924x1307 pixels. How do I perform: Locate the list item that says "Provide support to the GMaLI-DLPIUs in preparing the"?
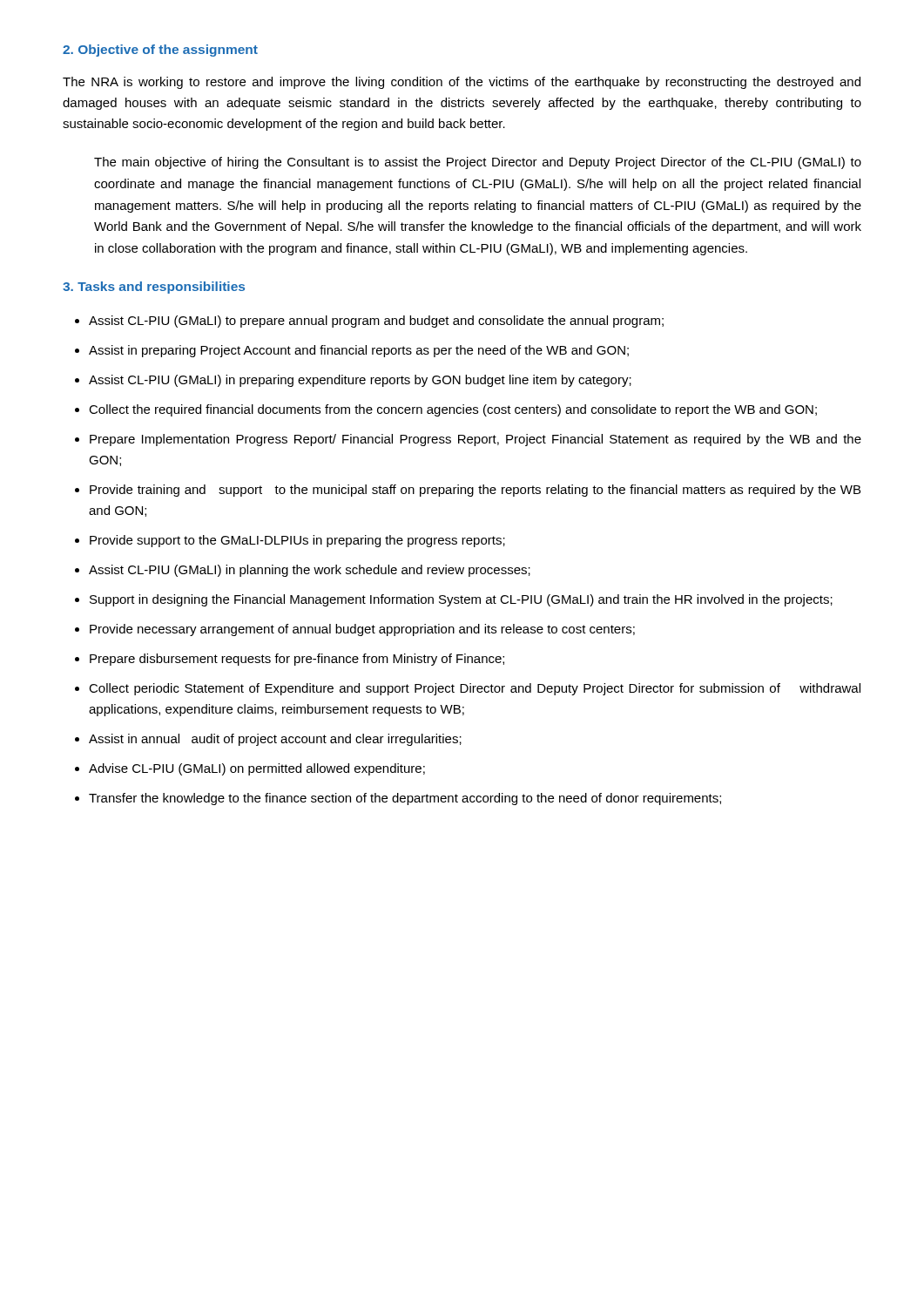click(297, 540)
